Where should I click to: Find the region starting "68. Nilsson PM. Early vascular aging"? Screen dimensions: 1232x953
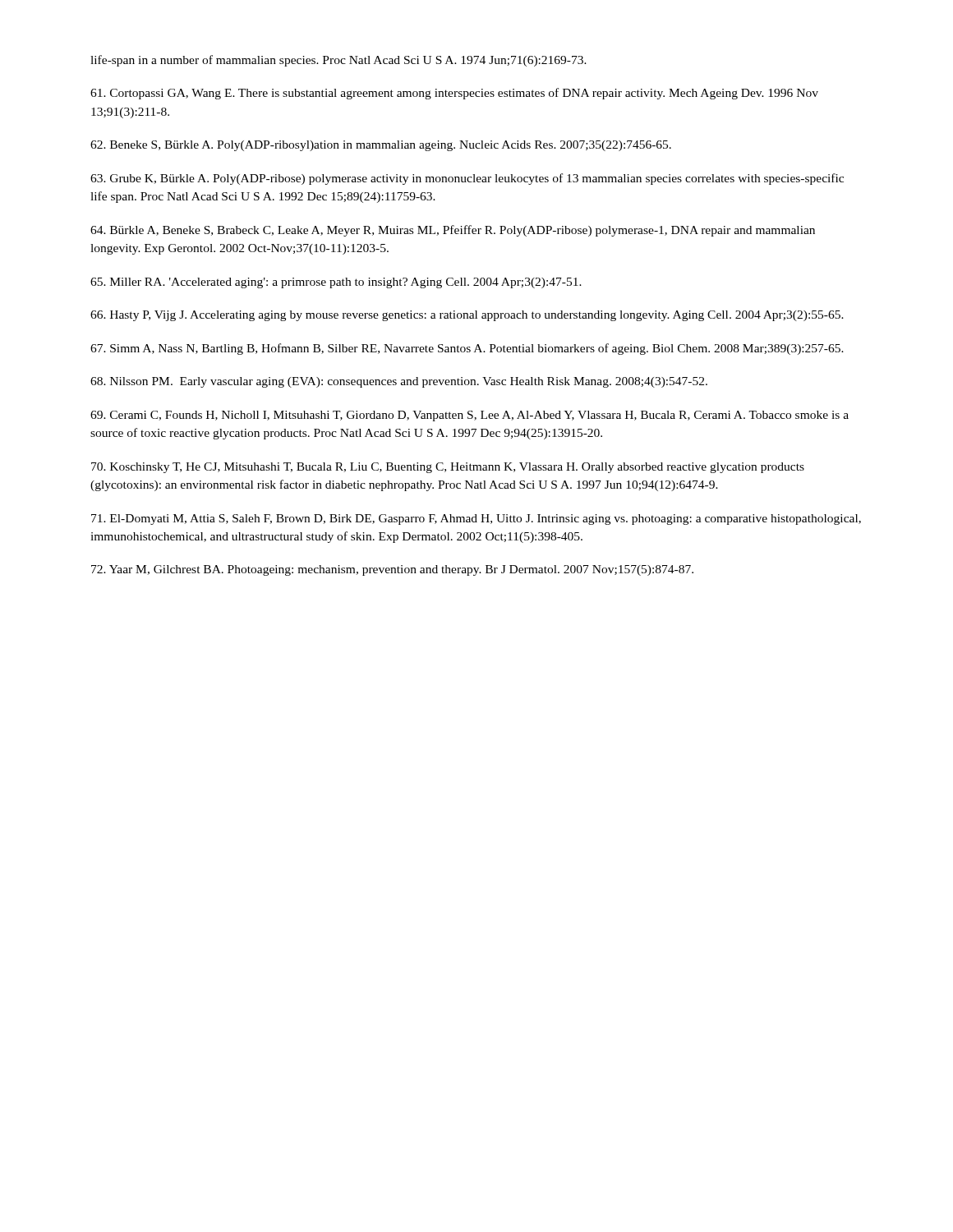[x=399, y=381]
